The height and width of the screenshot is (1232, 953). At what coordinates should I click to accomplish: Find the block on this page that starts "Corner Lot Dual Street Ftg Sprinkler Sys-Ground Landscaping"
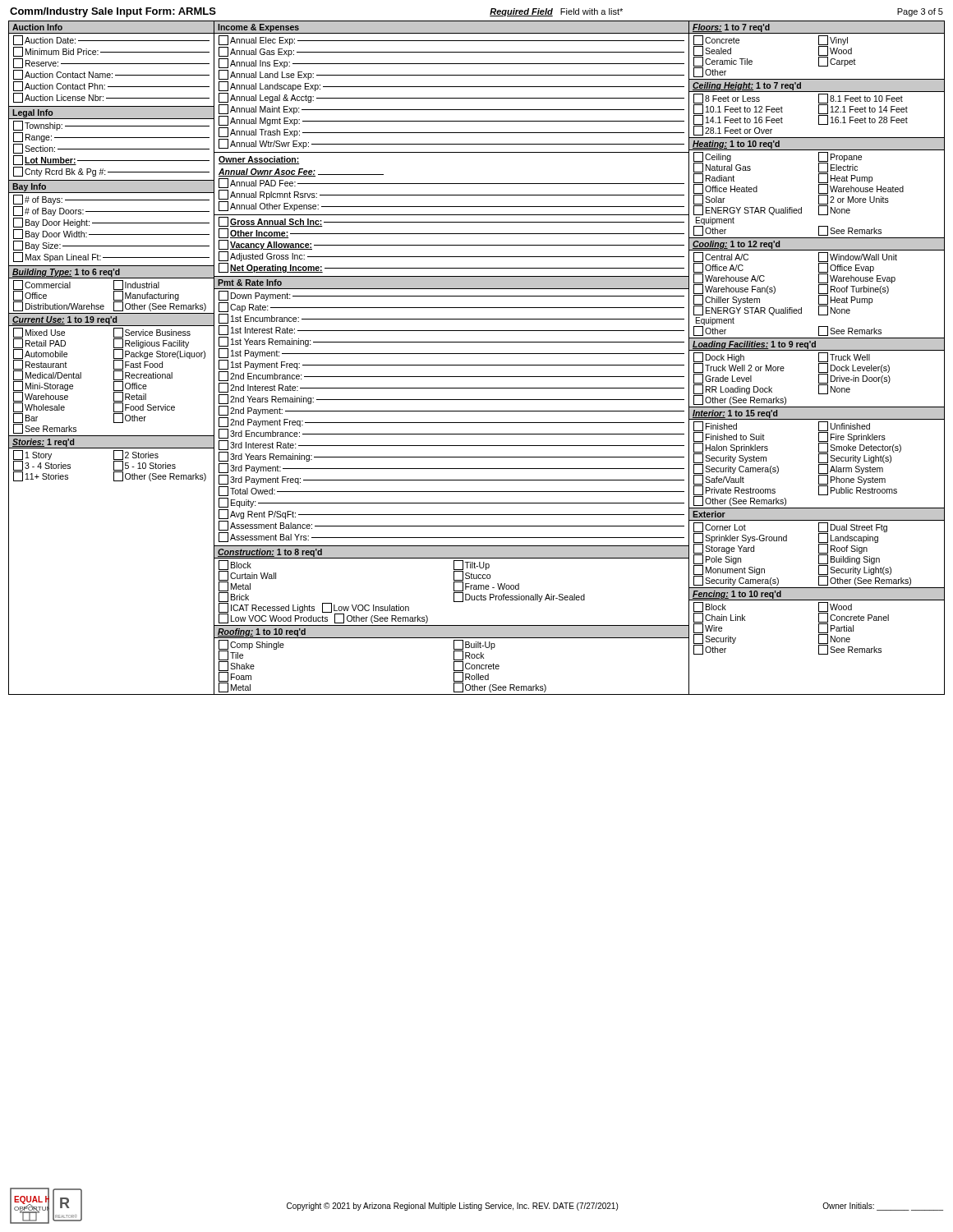point(817,554)
